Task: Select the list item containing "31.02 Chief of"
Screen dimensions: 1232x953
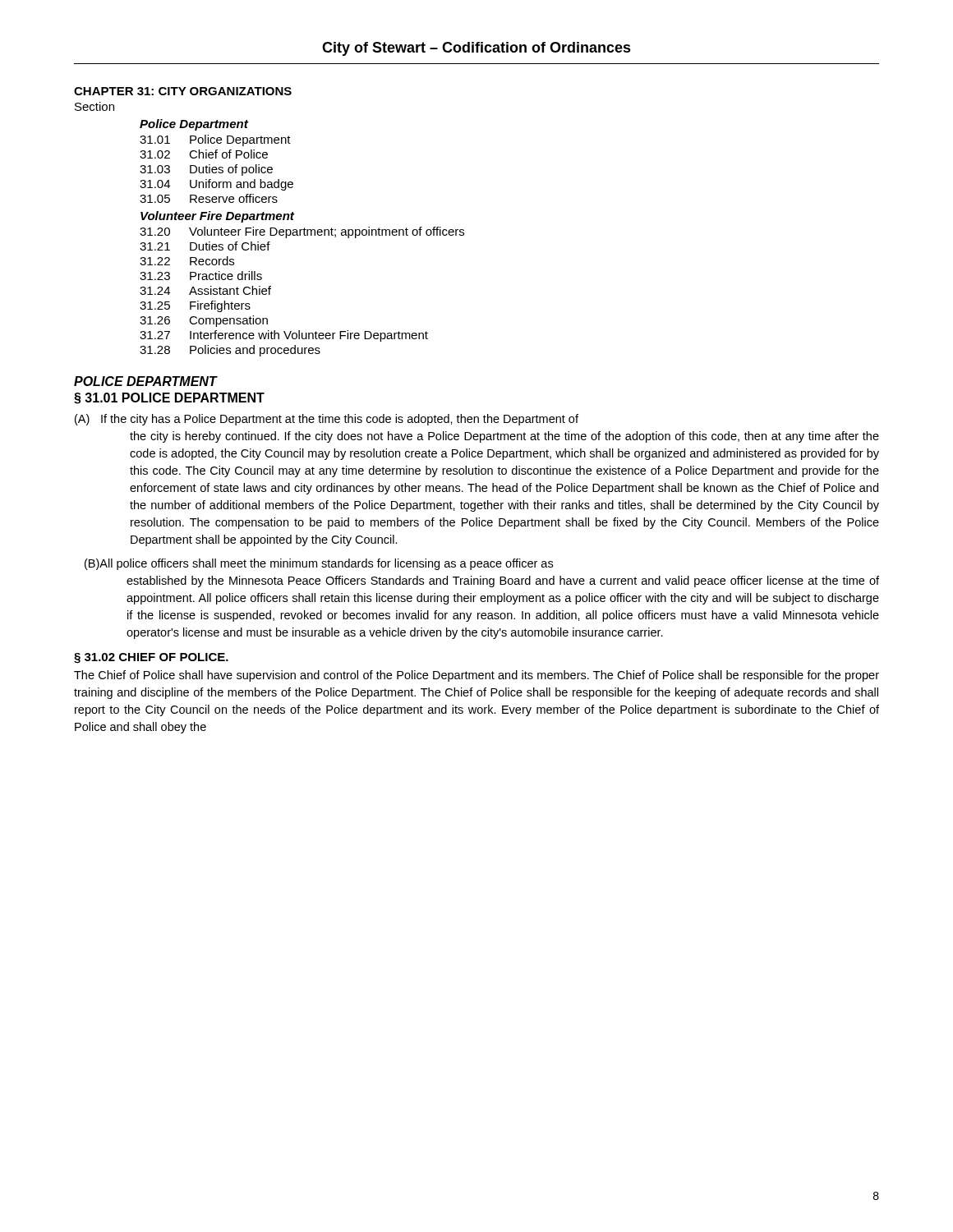Action: [x=204, y=154]
